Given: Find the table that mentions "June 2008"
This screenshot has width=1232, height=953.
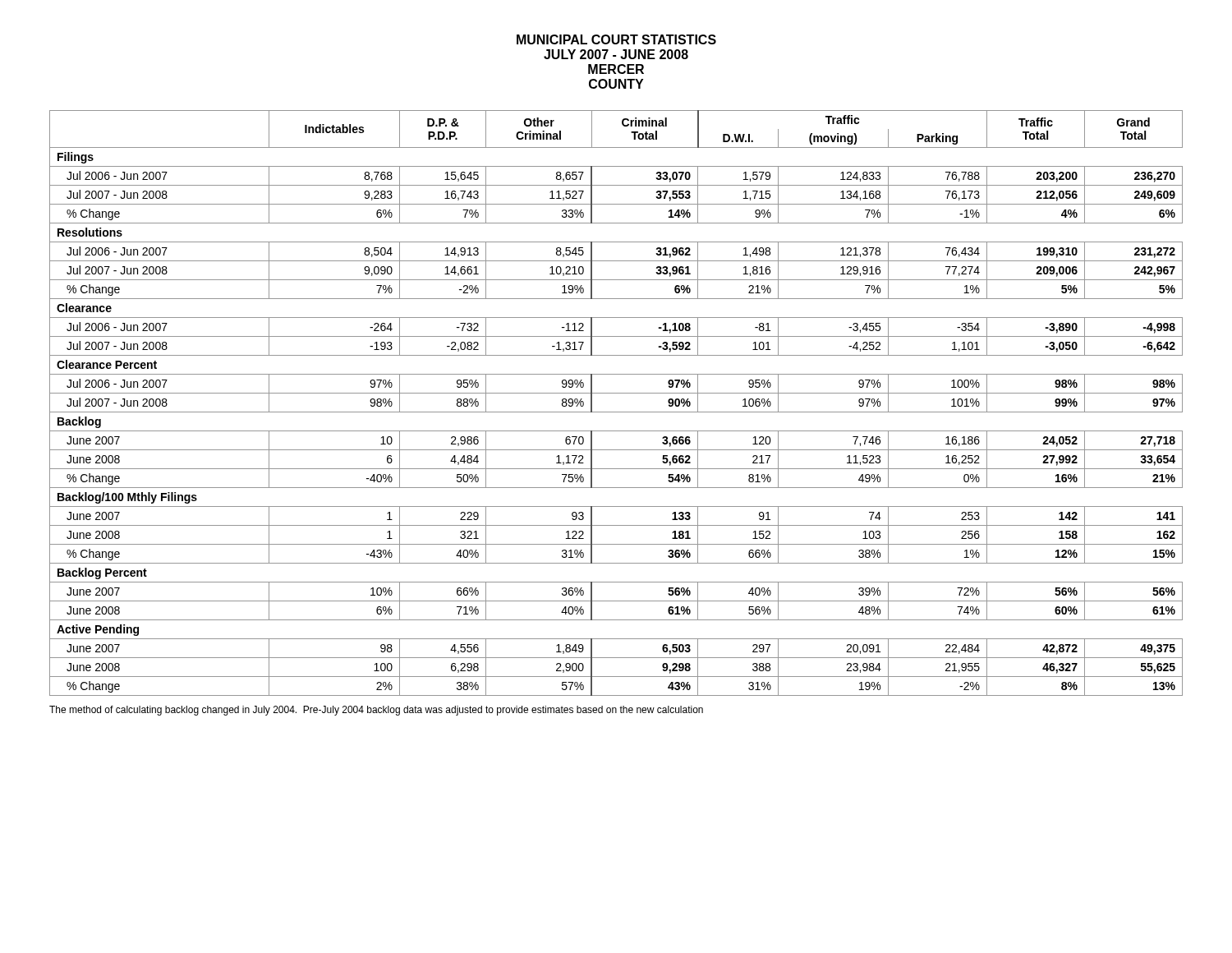Looking at the screenshot, I should tap(616, 403).
